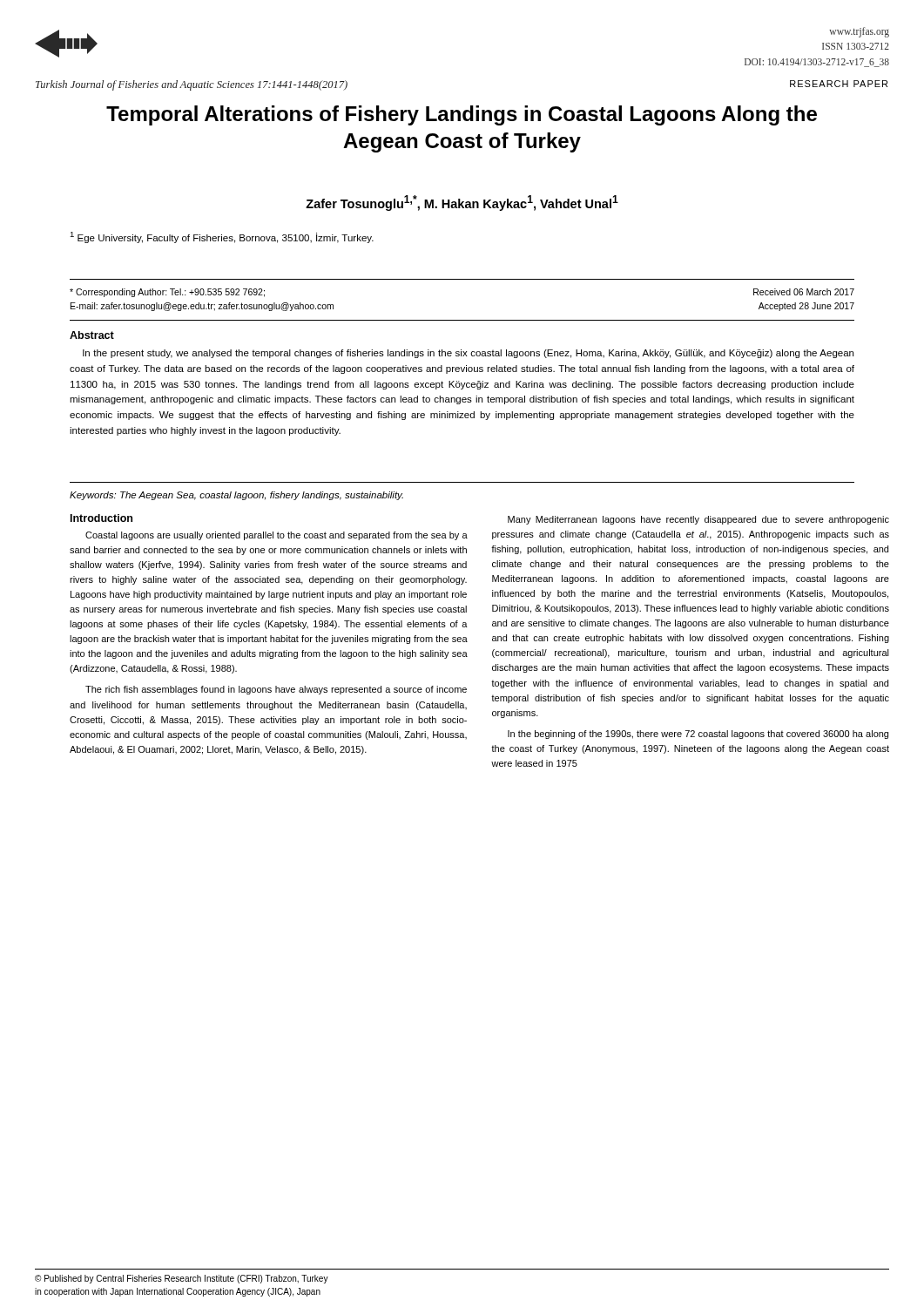Select the passage starting "RESEARCH PAPER"
This screenshot has height=1307, width=924.
pyautogui.click(x=839, y=84)
